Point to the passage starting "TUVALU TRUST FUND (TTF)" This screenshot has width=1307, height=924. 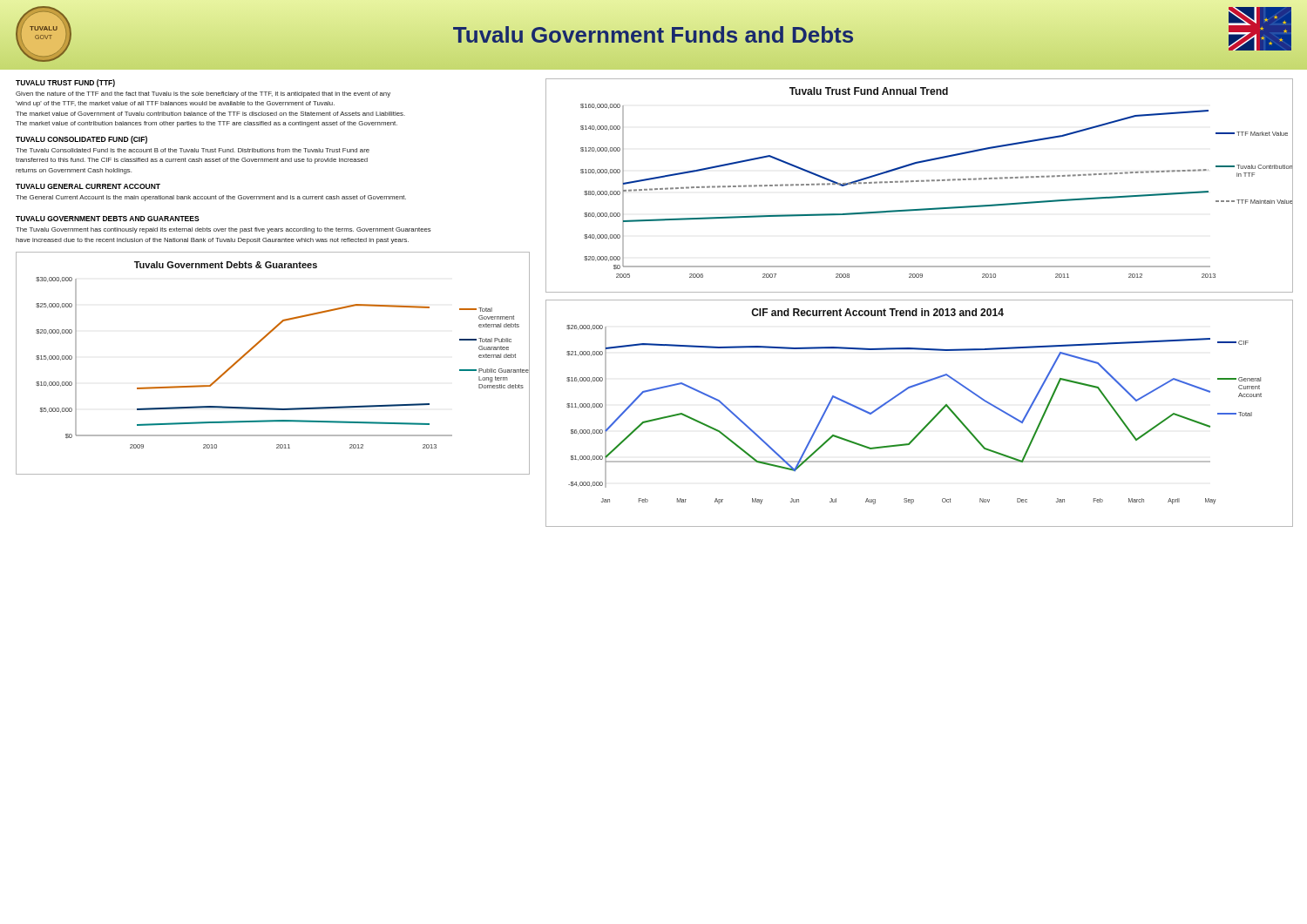click(65, 83)
